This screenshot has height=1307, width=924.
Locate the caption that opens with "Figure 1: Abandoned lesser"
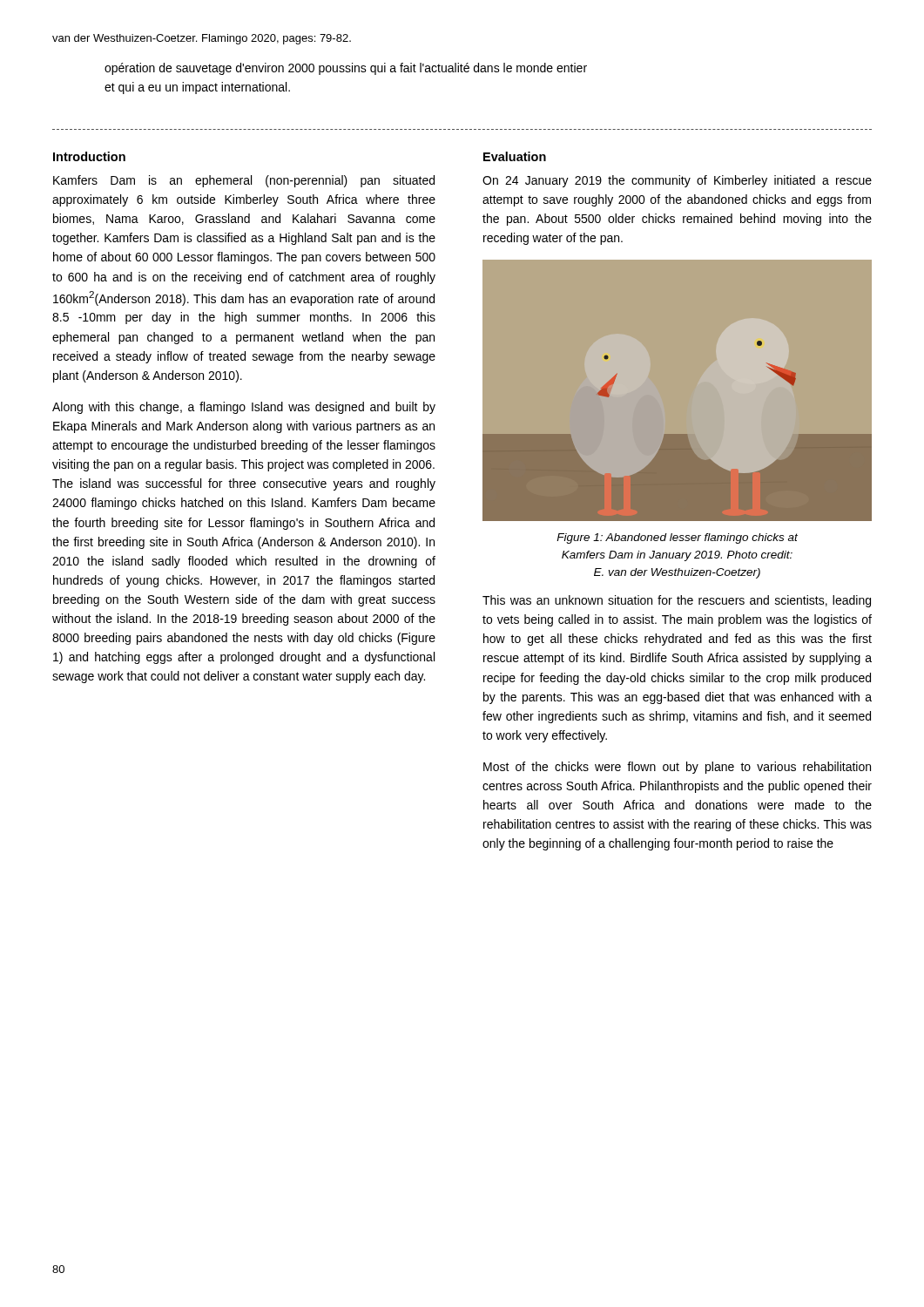(x=677, y=555)
